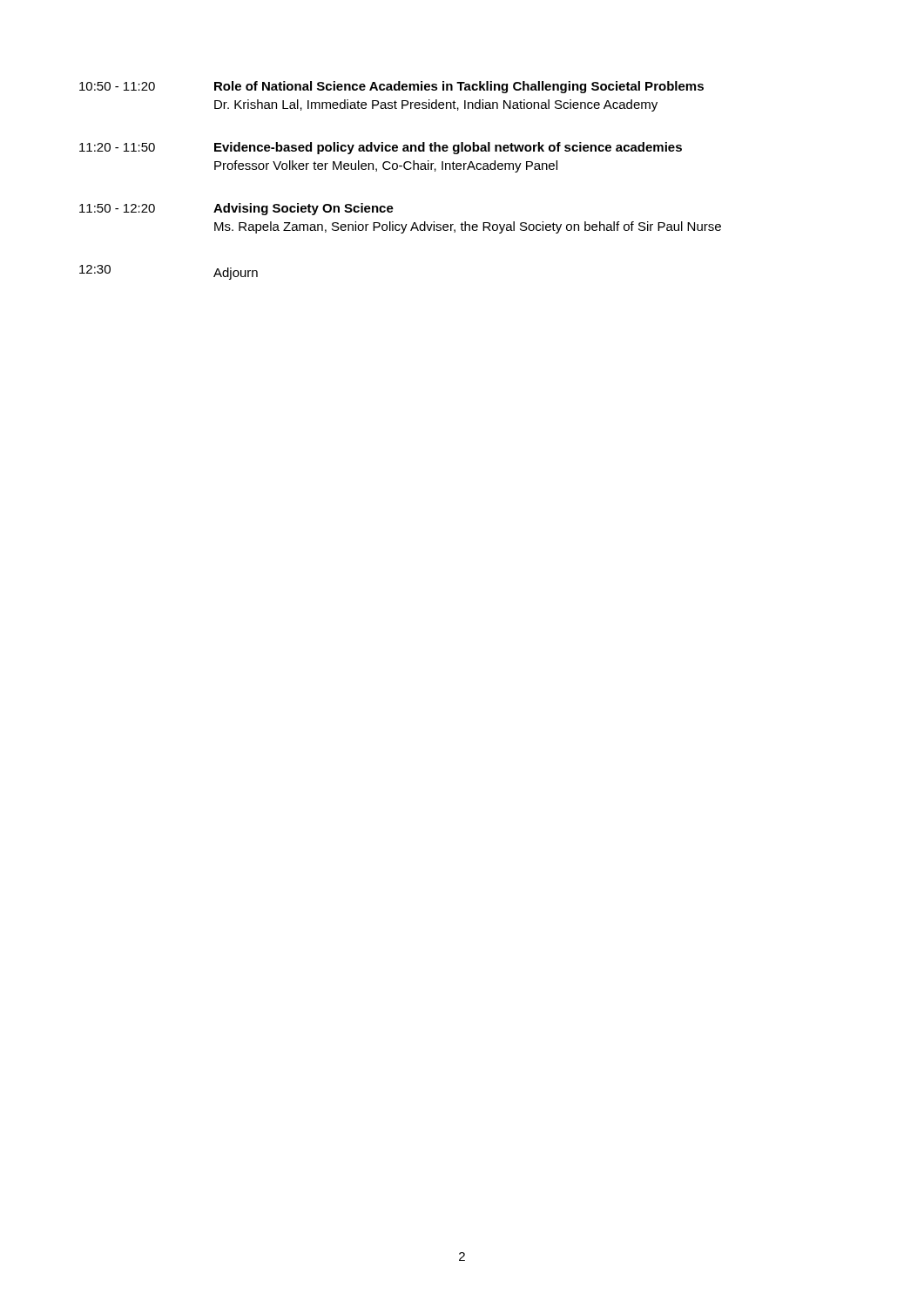Screen dimensions: 1307x924
Task: Find the element starting "12:30 Adjourn"
Action: [x=94, y=272]
